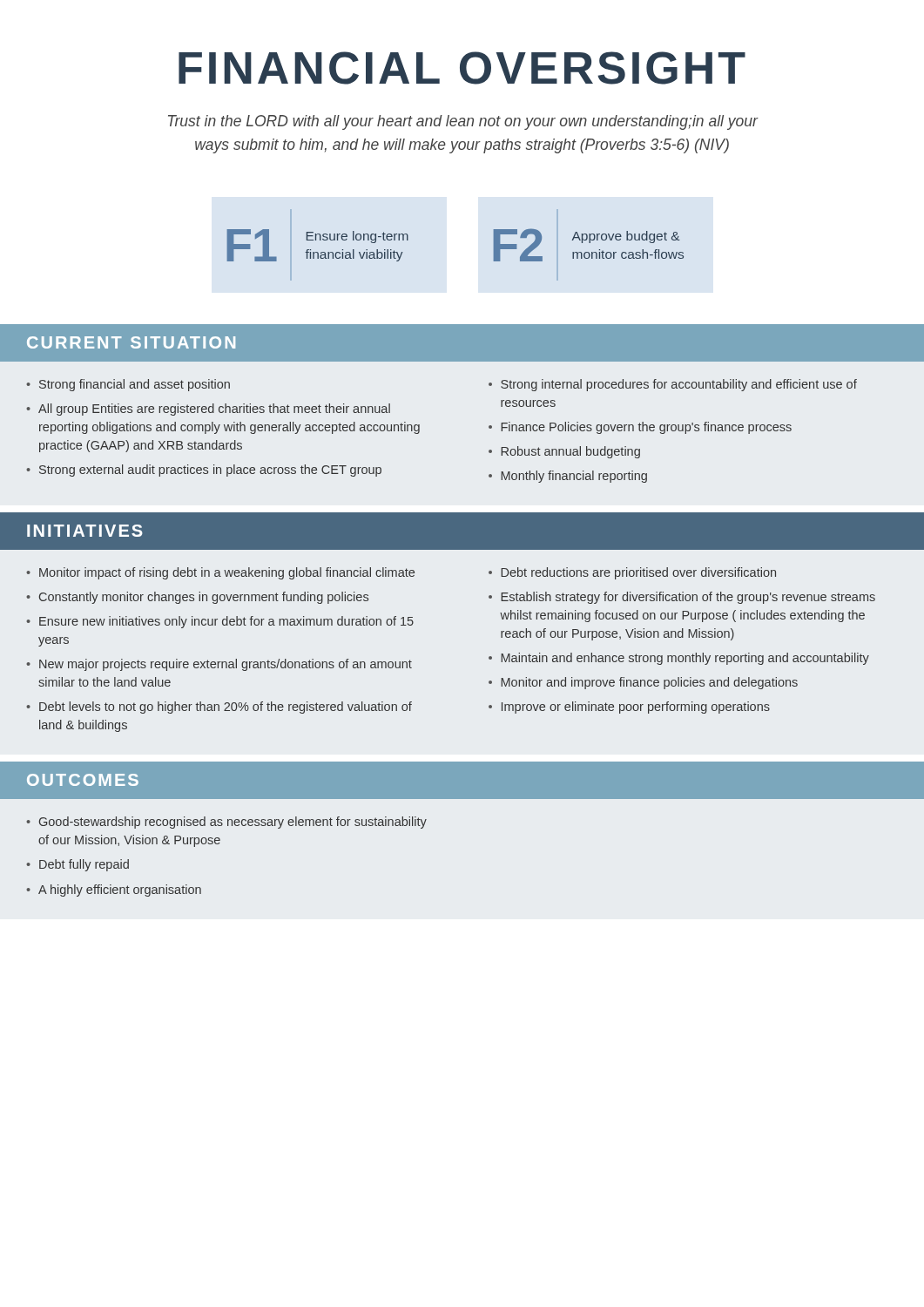The image size is (924, 1307).
Task: Navigate to the text block starting "Monitor and improve finance policies and delegations"
Action: pyautogui.click(x=649, y=683)
